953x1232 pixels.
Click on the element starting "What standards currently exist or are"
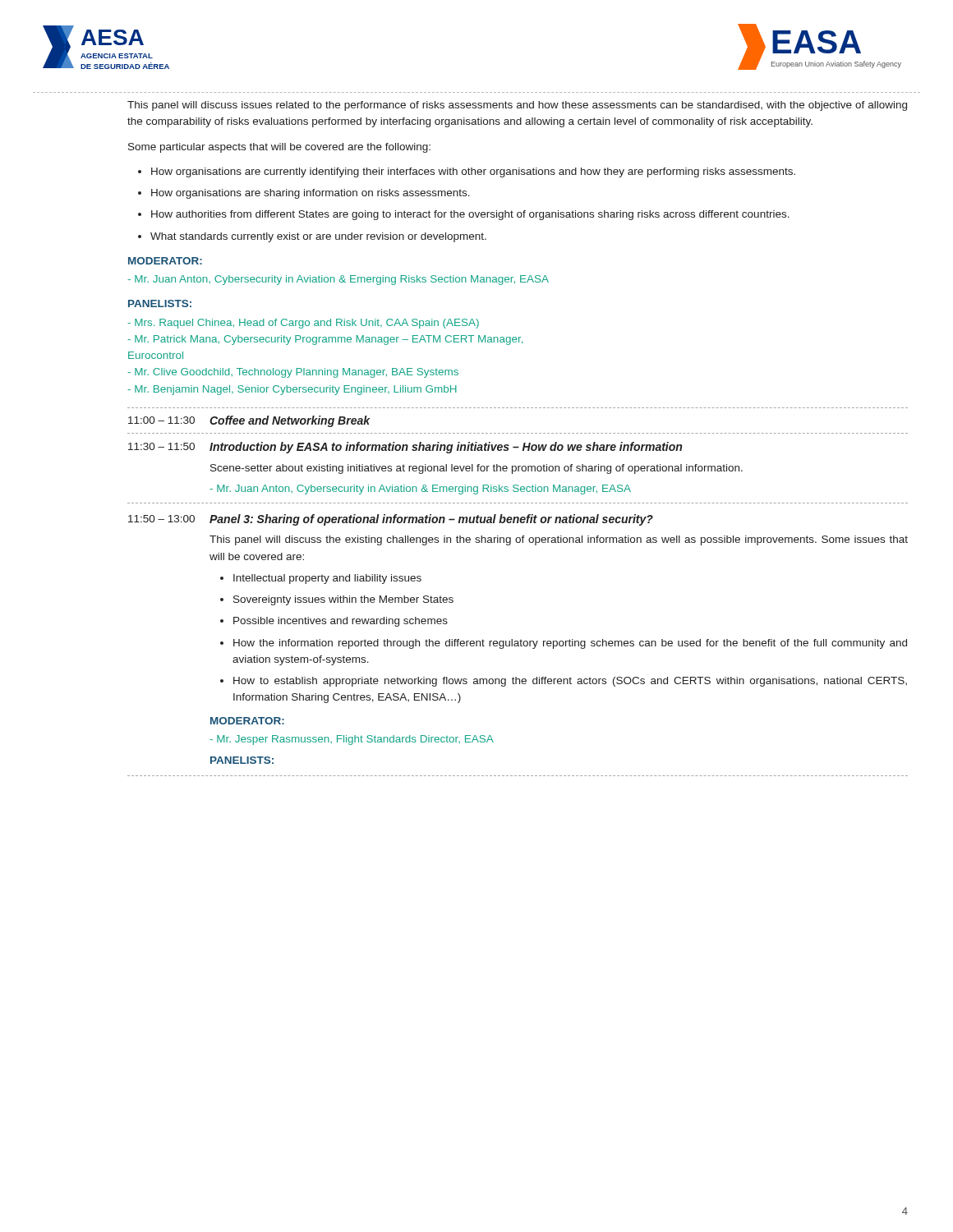(319, 236)
